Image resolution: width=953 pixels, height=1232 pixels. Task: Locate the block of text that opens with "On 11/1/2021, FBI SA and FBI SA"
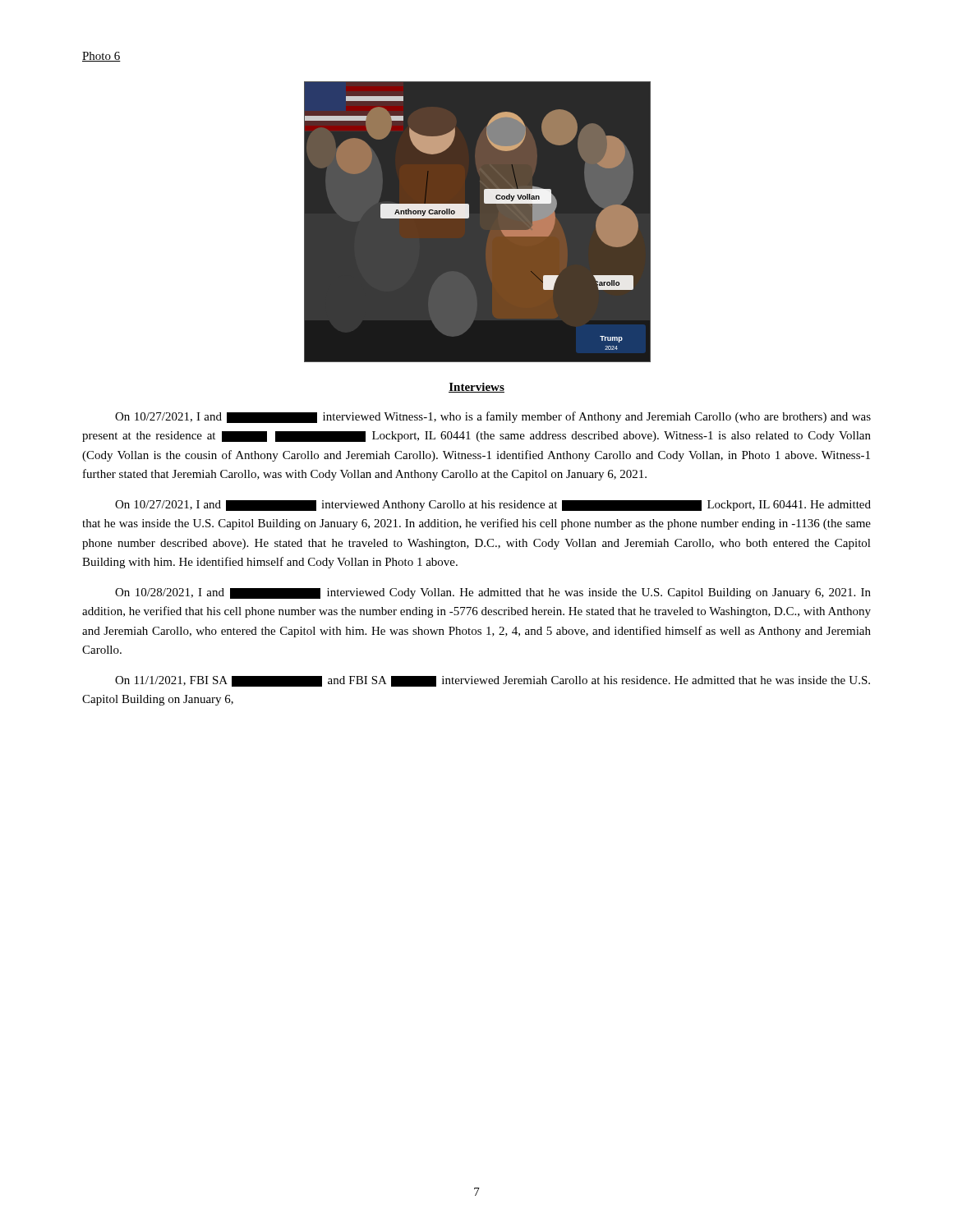[476, 690]
